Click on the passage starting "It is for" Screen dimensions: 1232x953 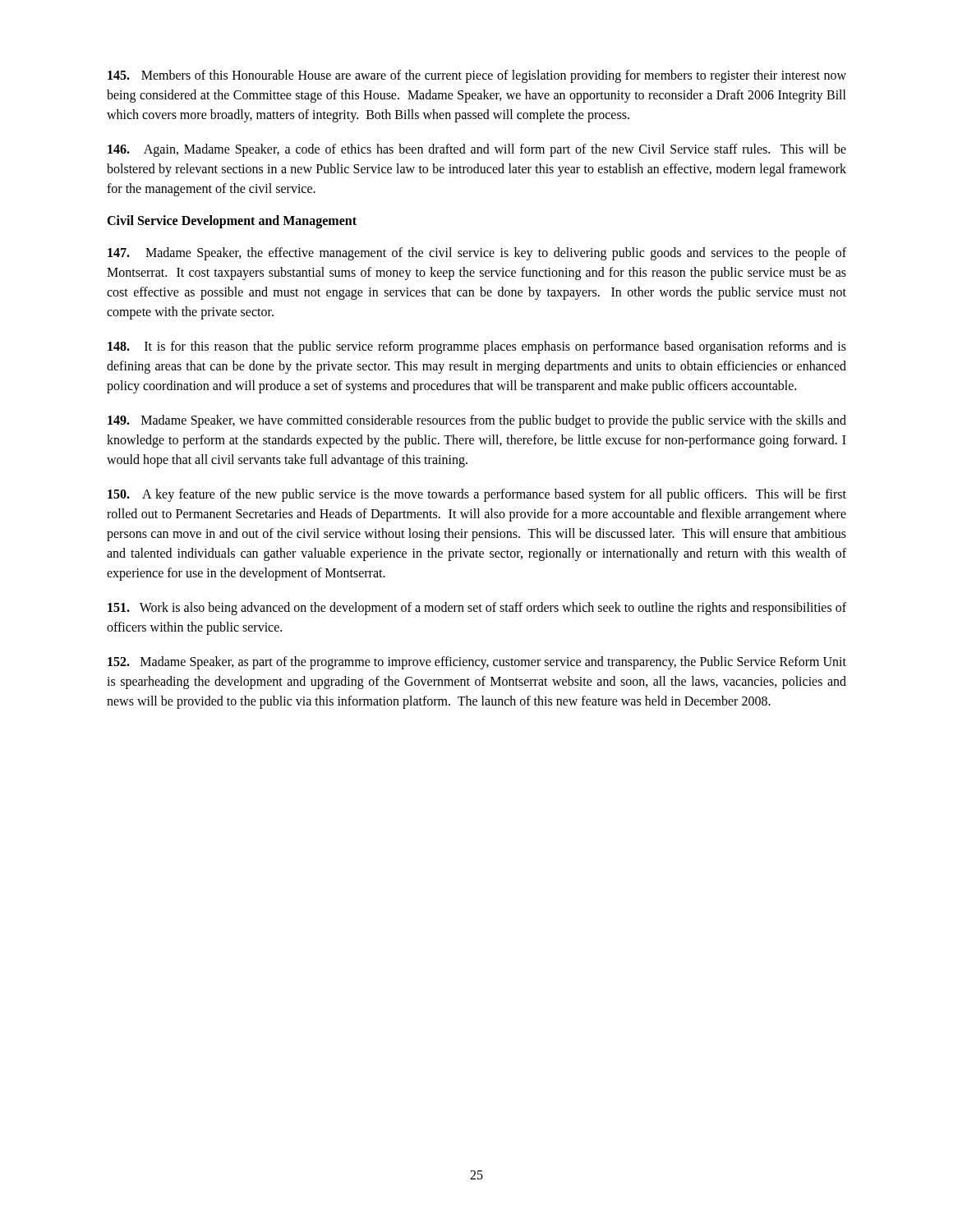click(x=476, y=366)
